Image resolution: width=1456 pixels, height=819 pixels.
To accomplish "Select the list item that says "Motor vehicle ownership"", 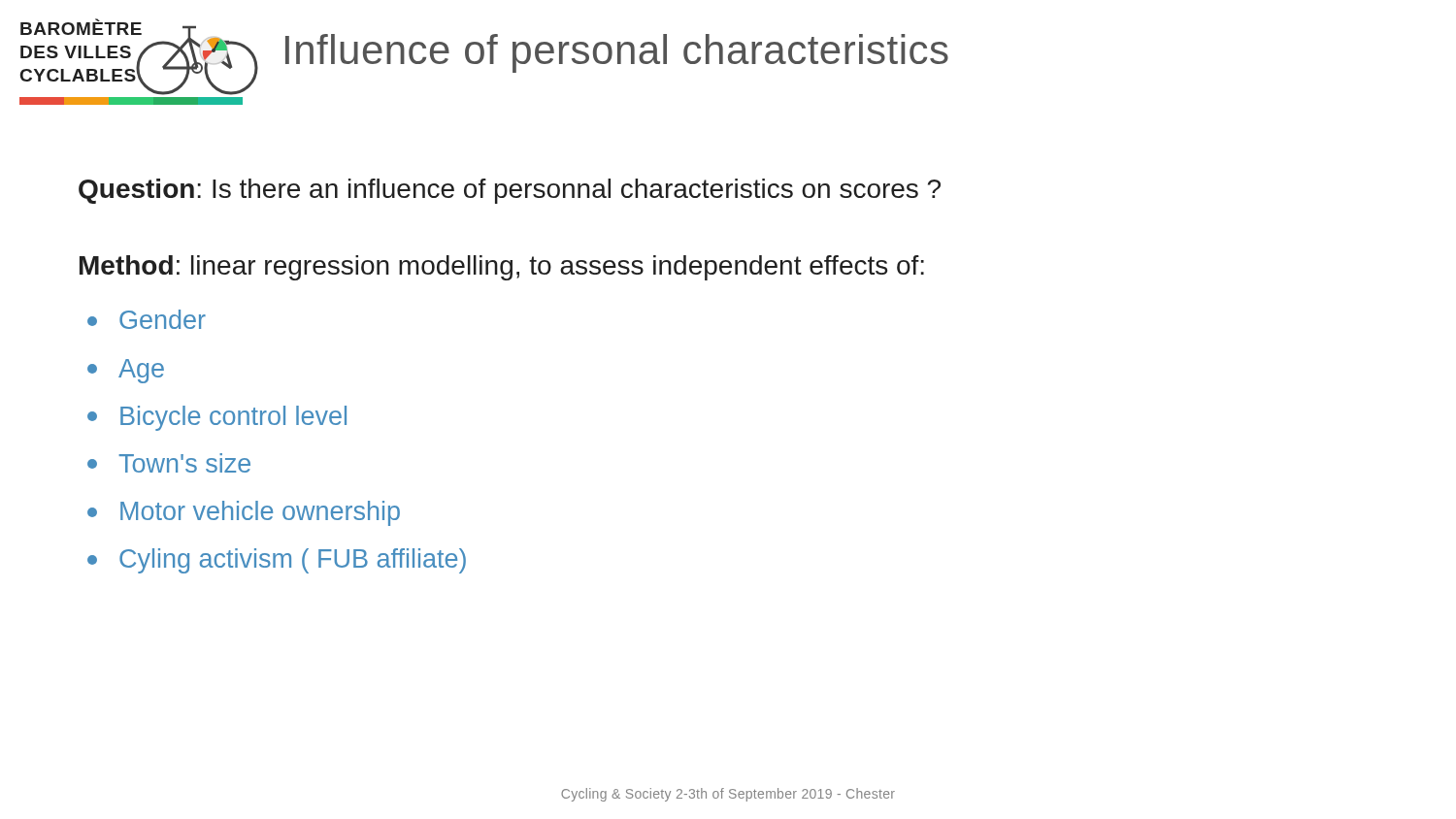I will 244,511.
